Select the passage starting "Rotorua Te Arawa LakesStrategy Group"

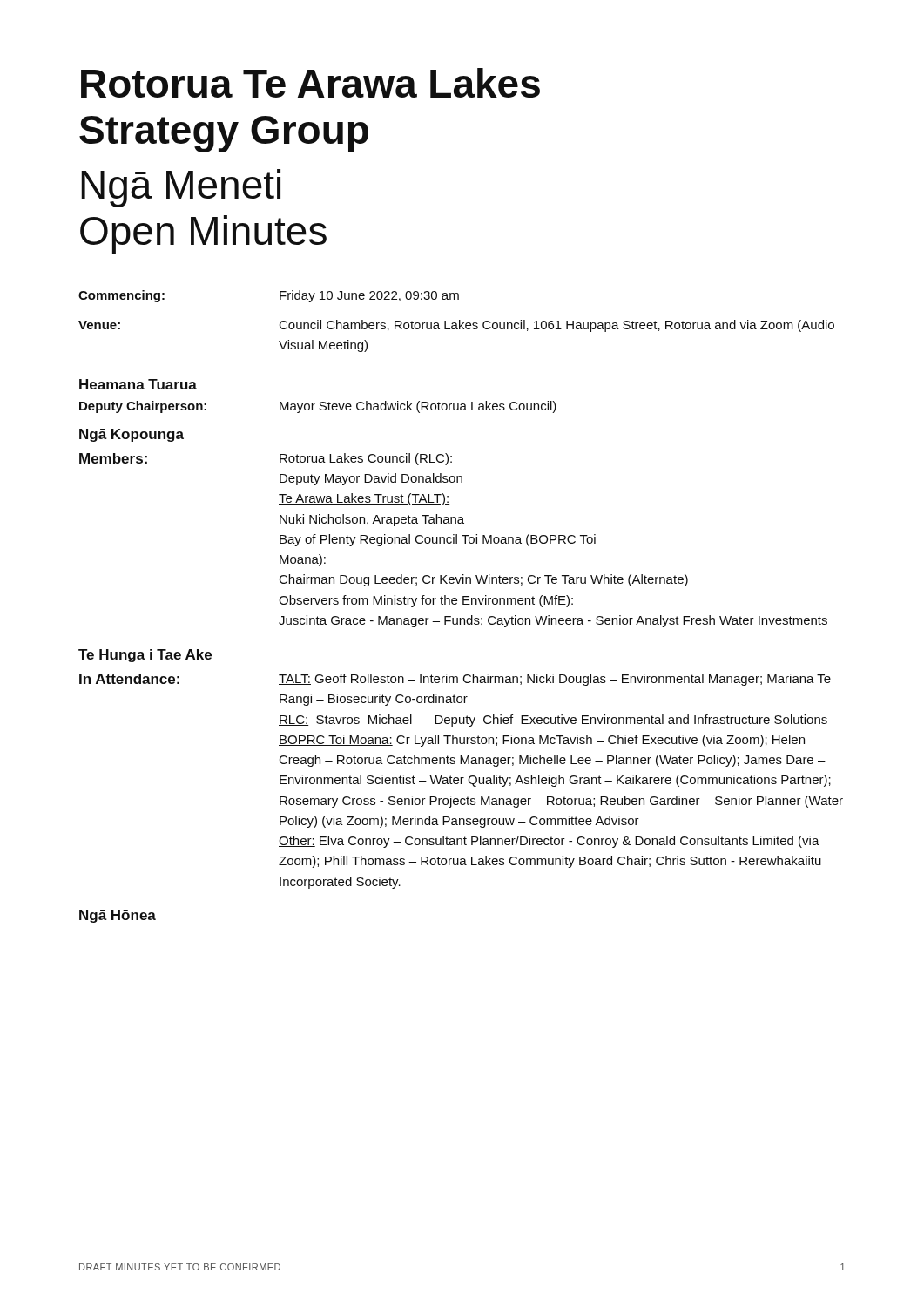(x=462, y=107)
